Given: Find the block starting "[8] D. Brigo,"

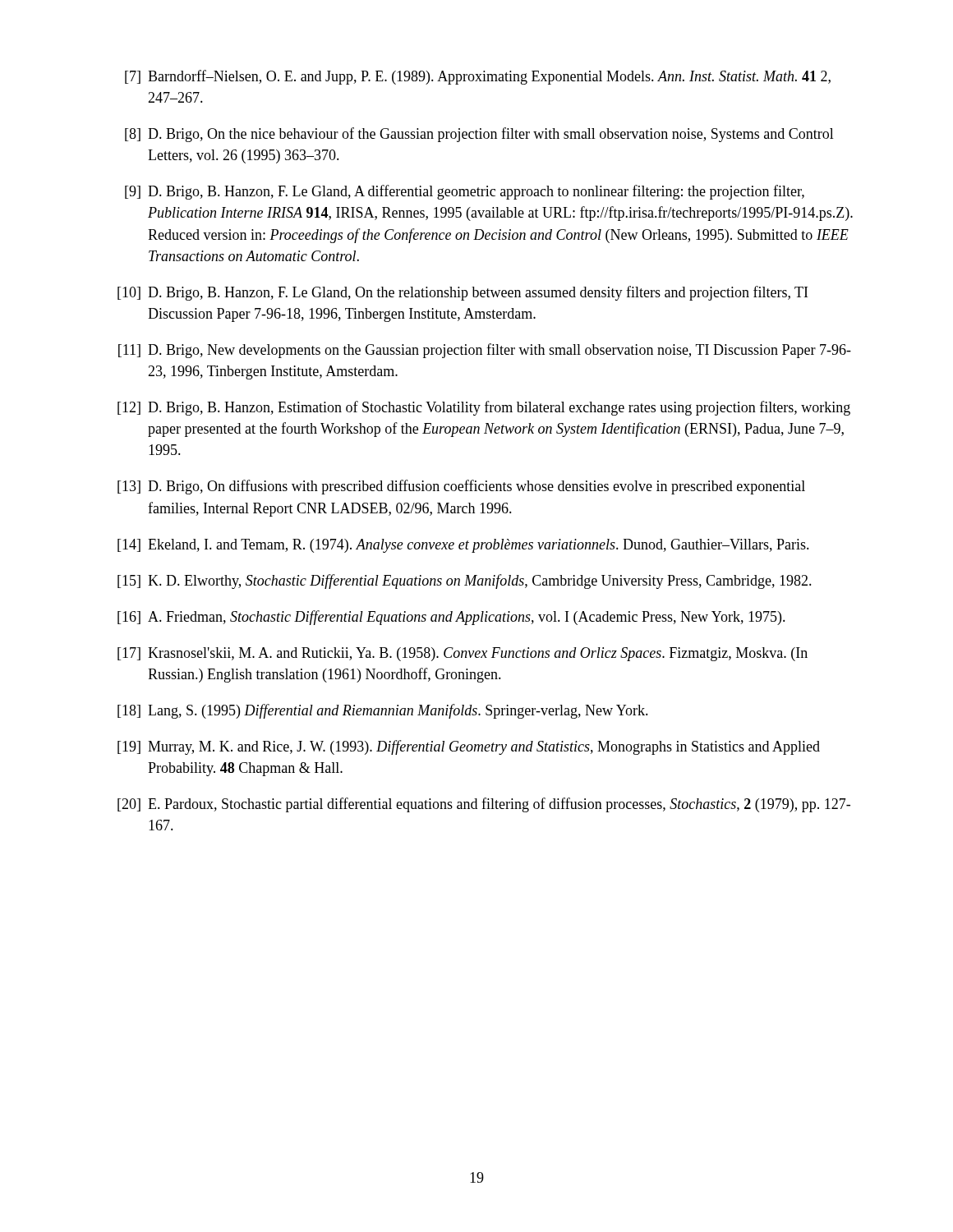Looking at the screenshot, I should coord(476,145).
